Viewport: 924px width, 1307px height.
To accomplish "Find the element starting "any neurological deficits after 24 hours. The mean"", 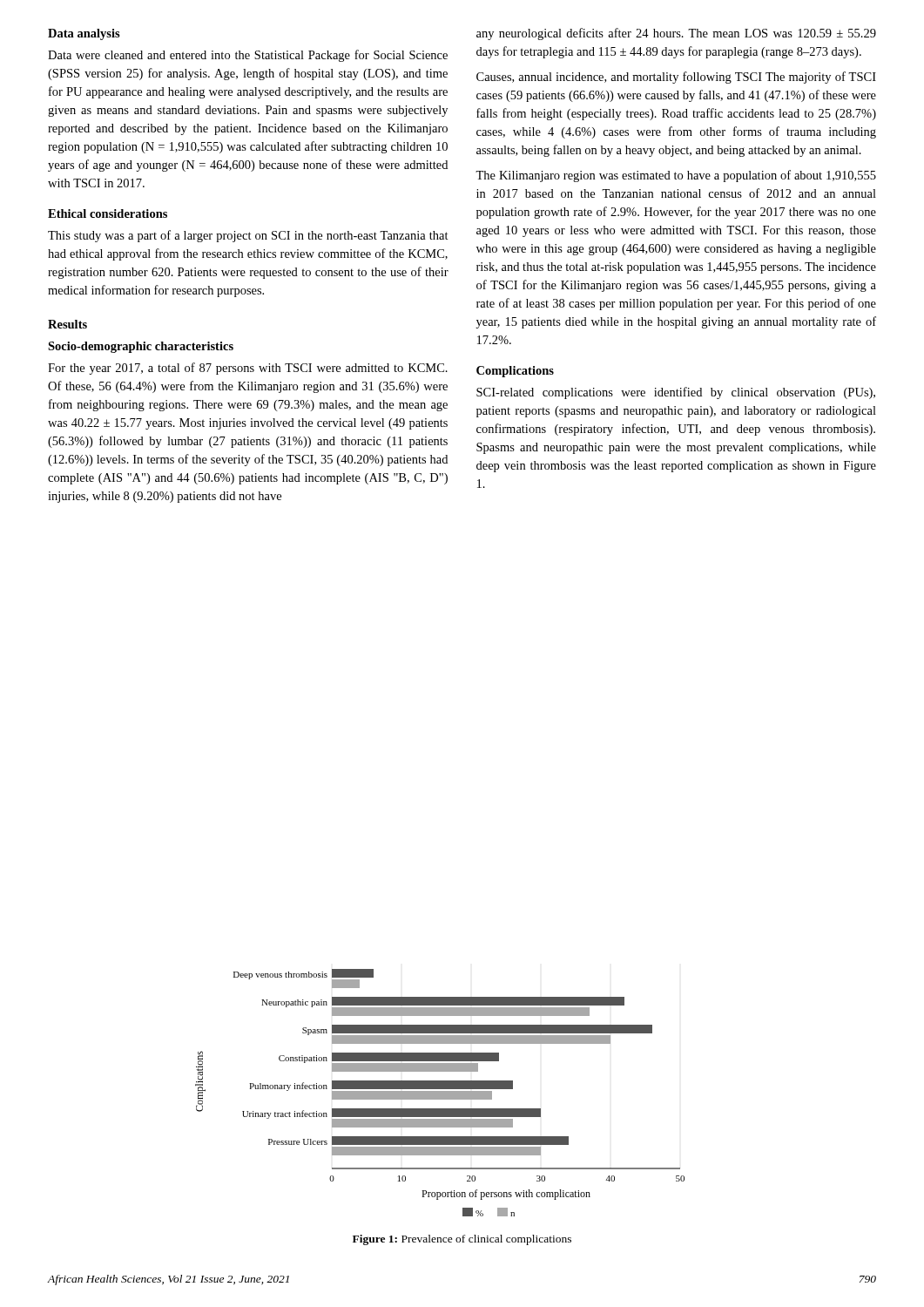I will point(676,92).
